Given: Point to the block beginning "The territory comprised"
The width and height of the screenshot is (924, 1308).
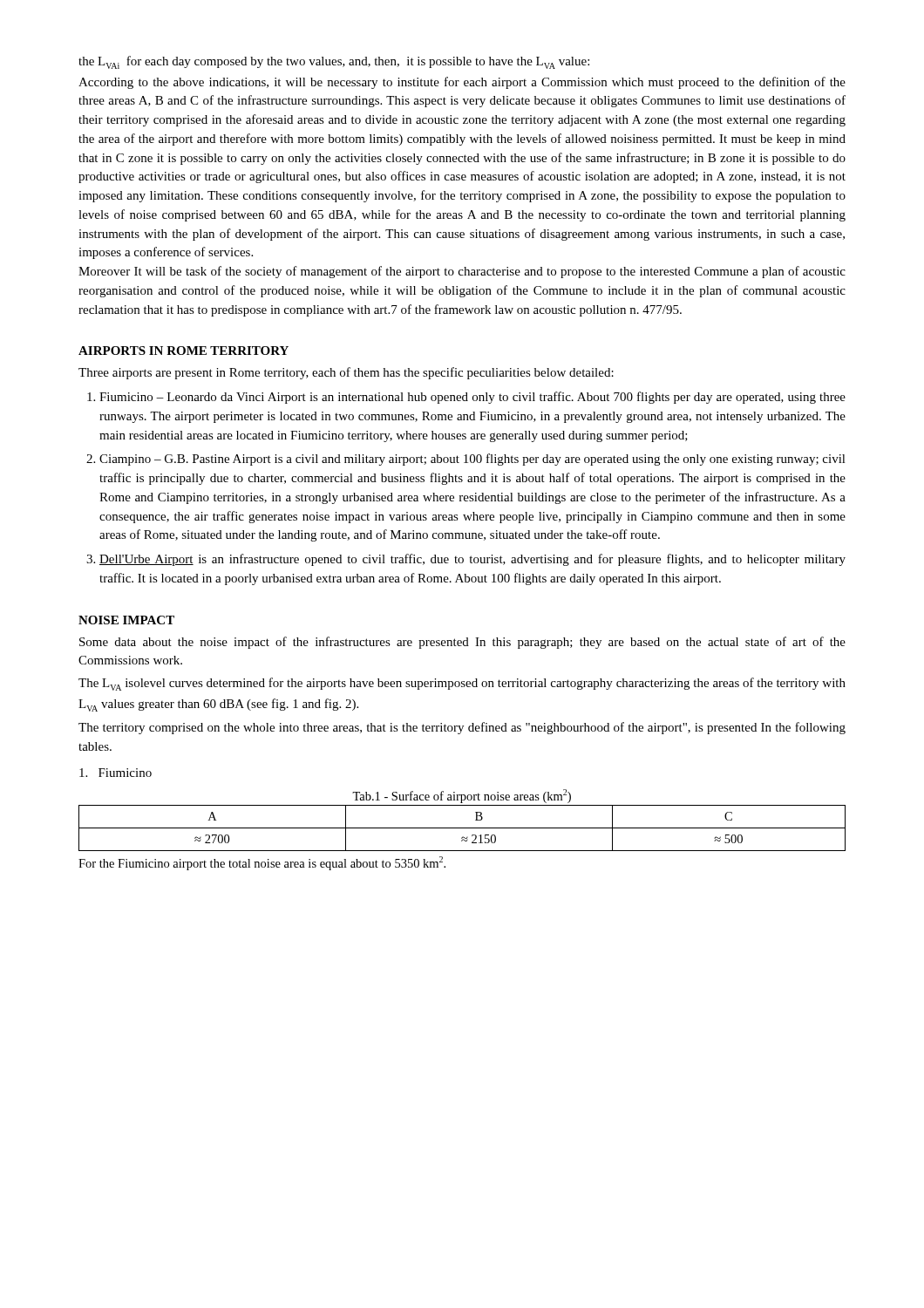Looking at the screenshot, I should tap(462, 737).
